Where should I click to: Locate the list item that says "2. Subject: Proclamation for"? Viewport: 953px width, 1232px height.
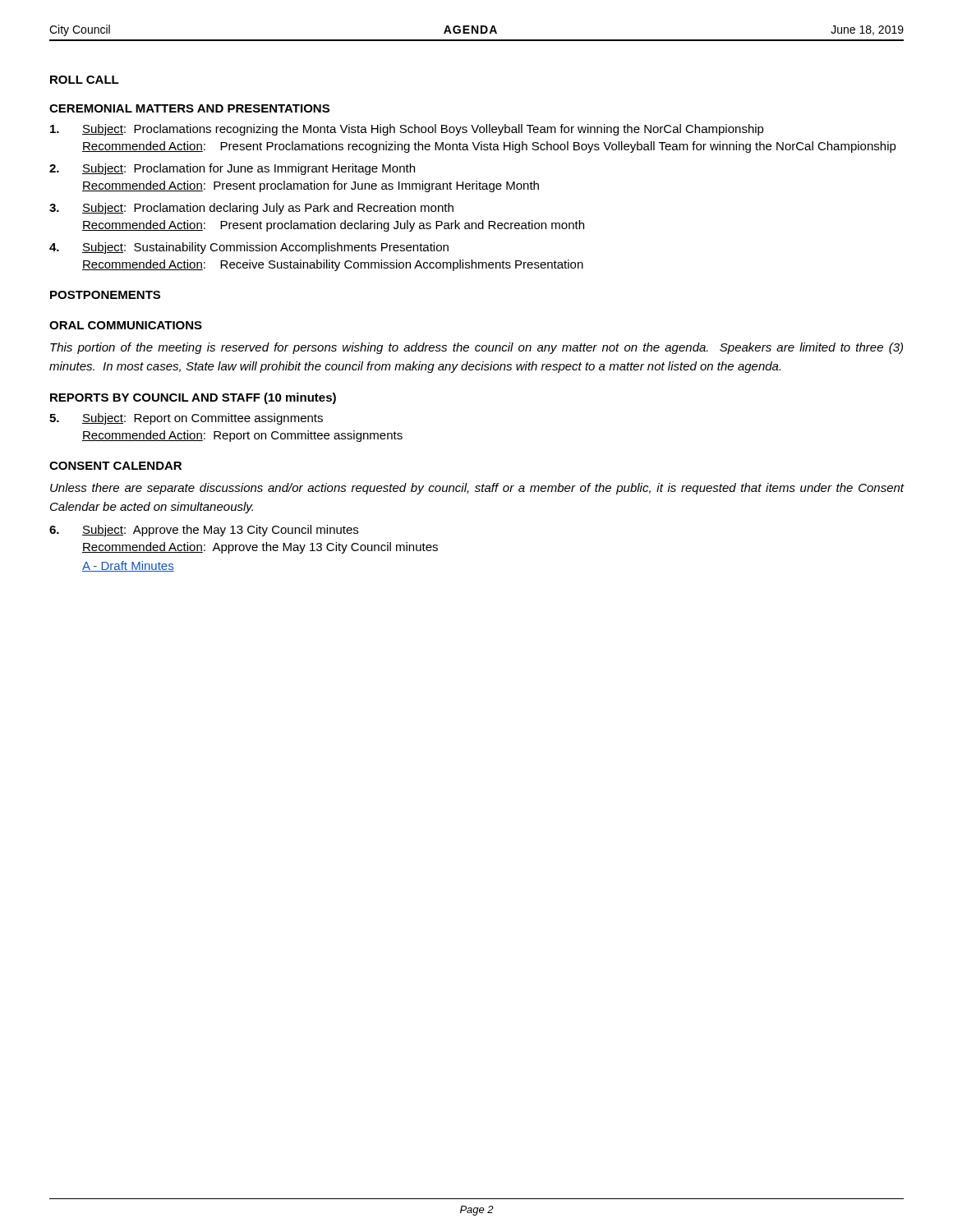click(476, 177)
